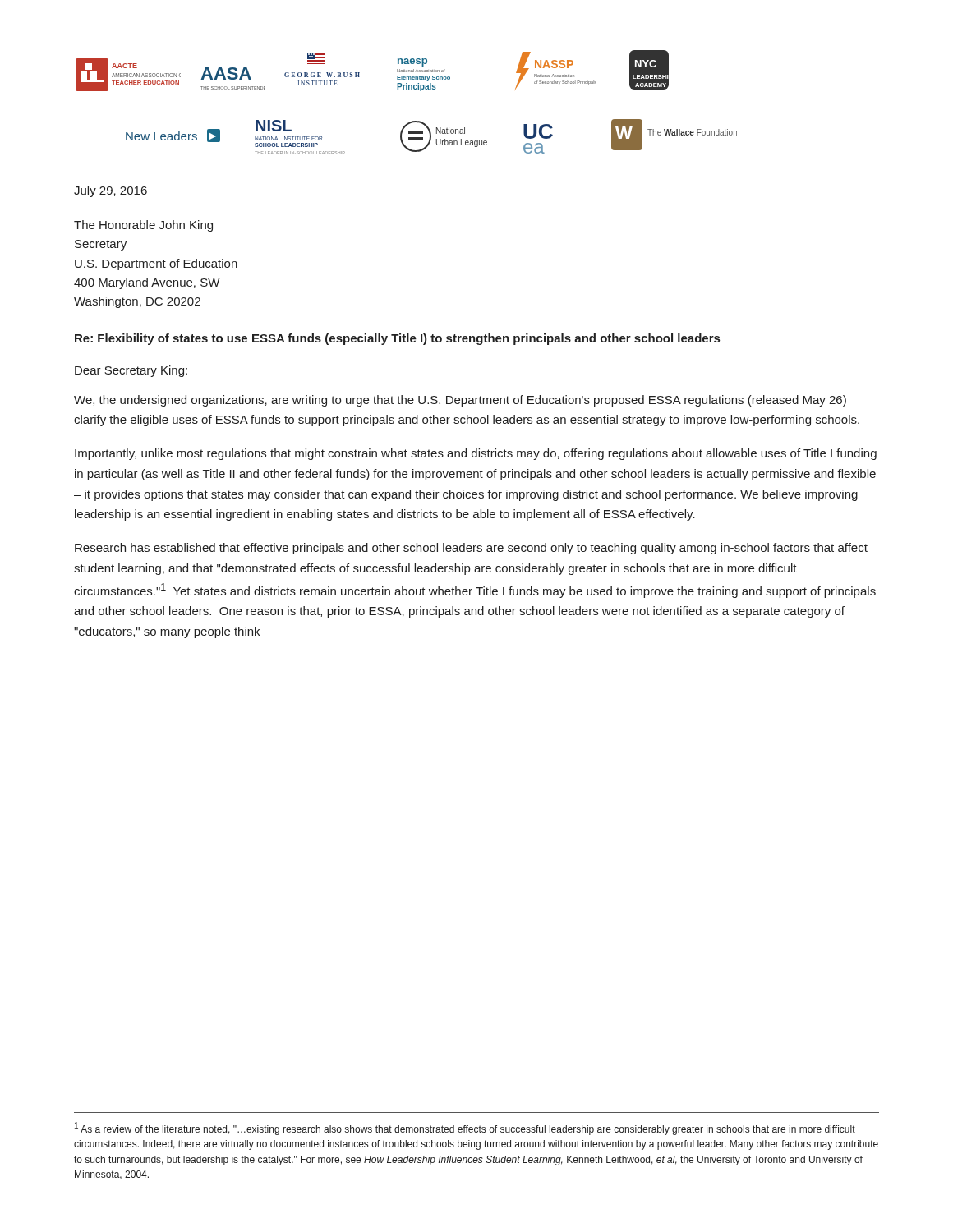This screenshot has width=953, height=1232.
Task: Locate the text starting "1 As a"
Action: coord(476,1151)
